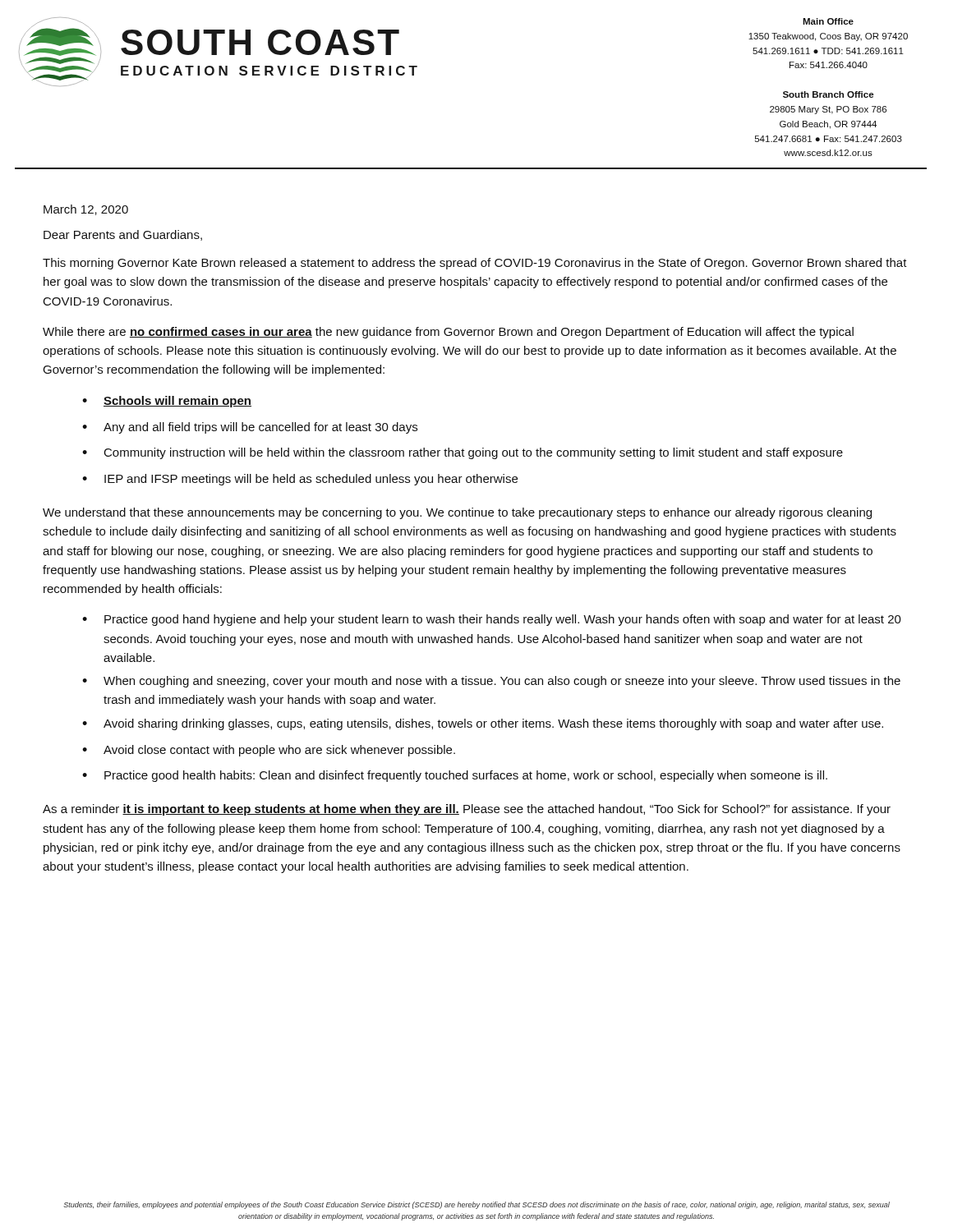
Task: Point to the text block starting "• IEP and IFSP meetings will be held"
Action: click(x=496, y=480)
